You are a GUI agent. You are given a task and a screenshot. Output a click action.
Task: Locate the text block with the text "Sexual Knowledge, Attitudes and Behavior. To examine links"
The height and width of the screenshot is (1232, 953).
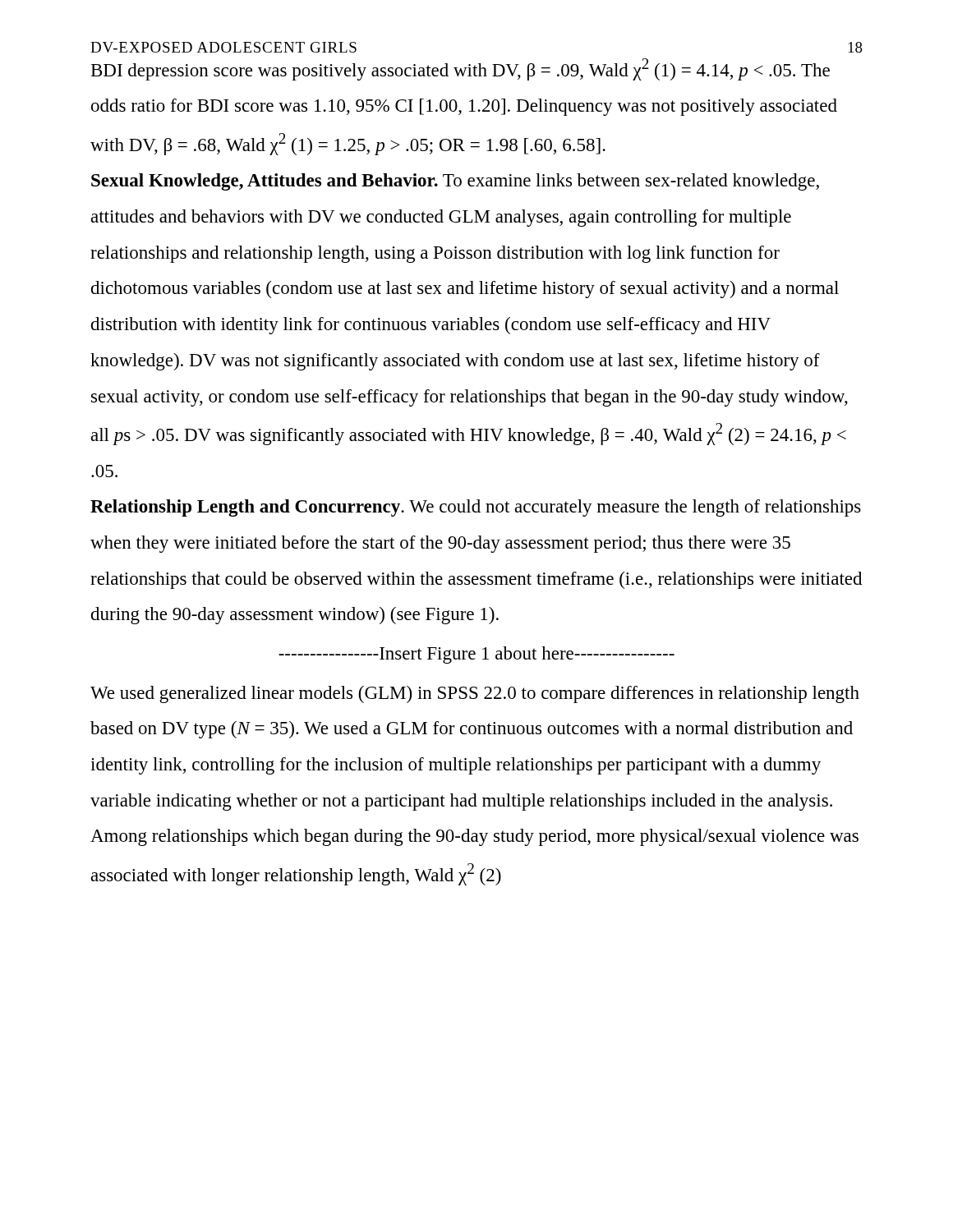pos(476,326)
